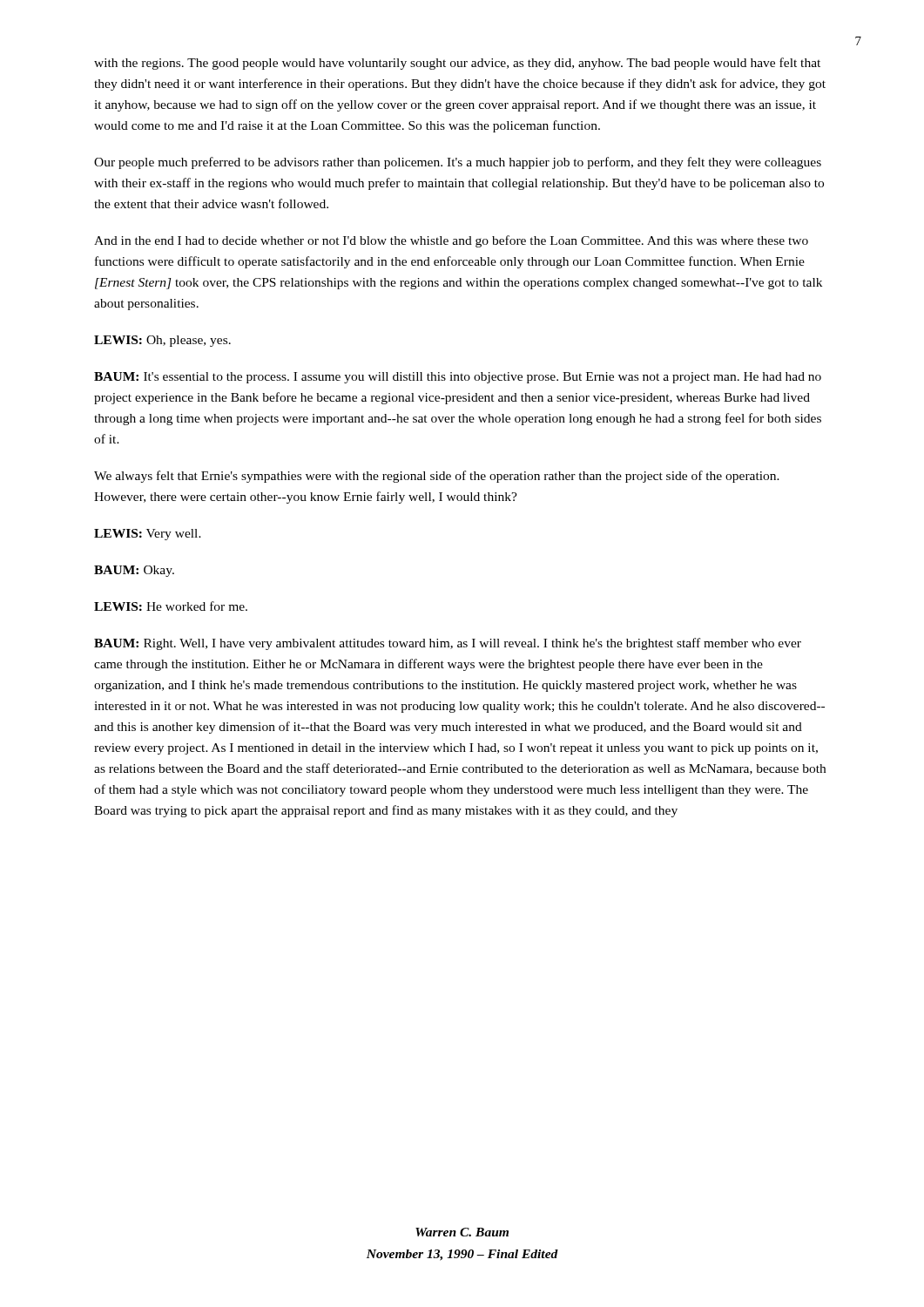Find the passage starting "LEWIS: Oh, please, yes."
This screenshot has height=1307, width=924.
[163, 339]
